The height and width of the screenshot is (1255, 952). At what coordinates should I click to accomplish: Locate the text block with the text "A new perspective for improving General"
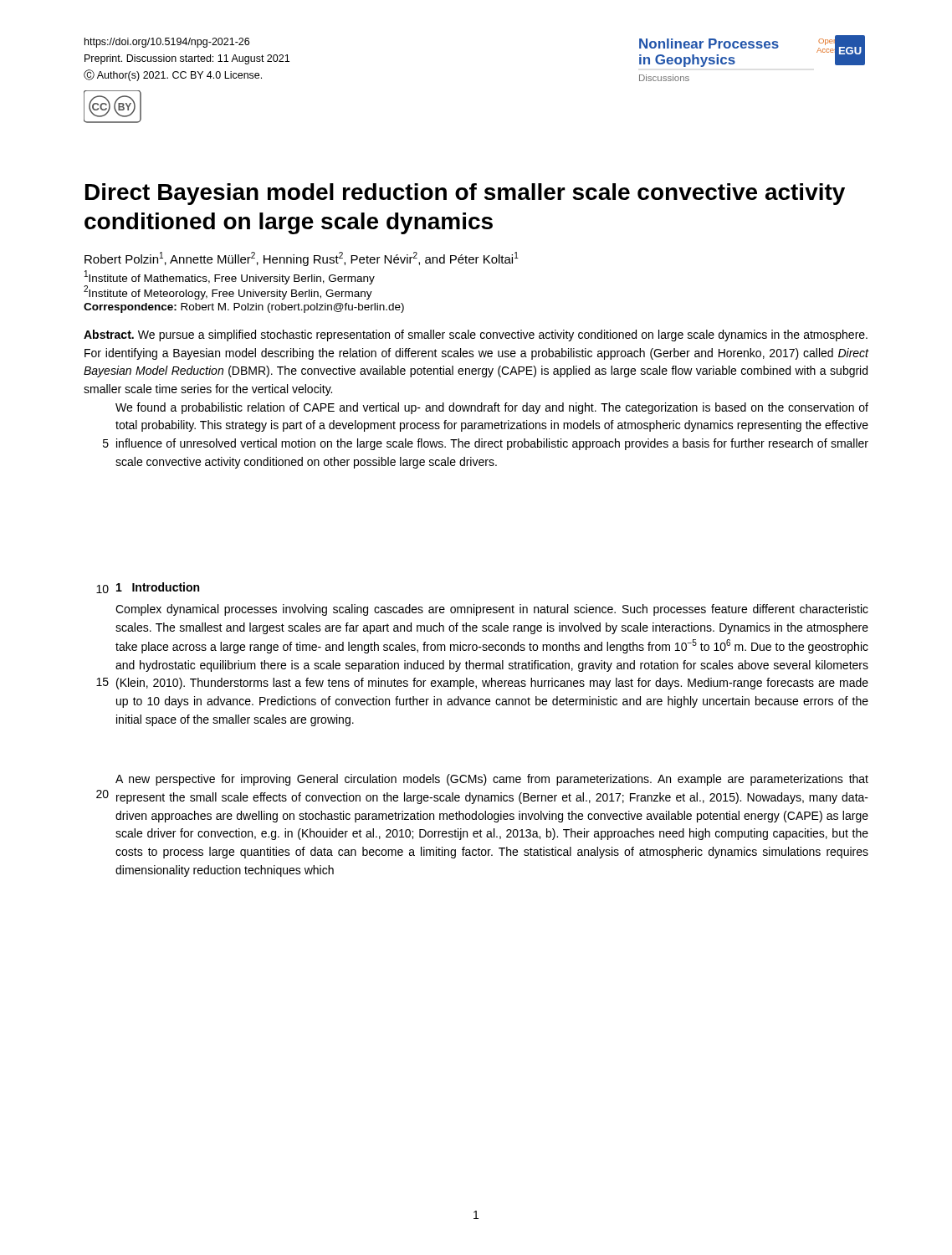[492, 824]
